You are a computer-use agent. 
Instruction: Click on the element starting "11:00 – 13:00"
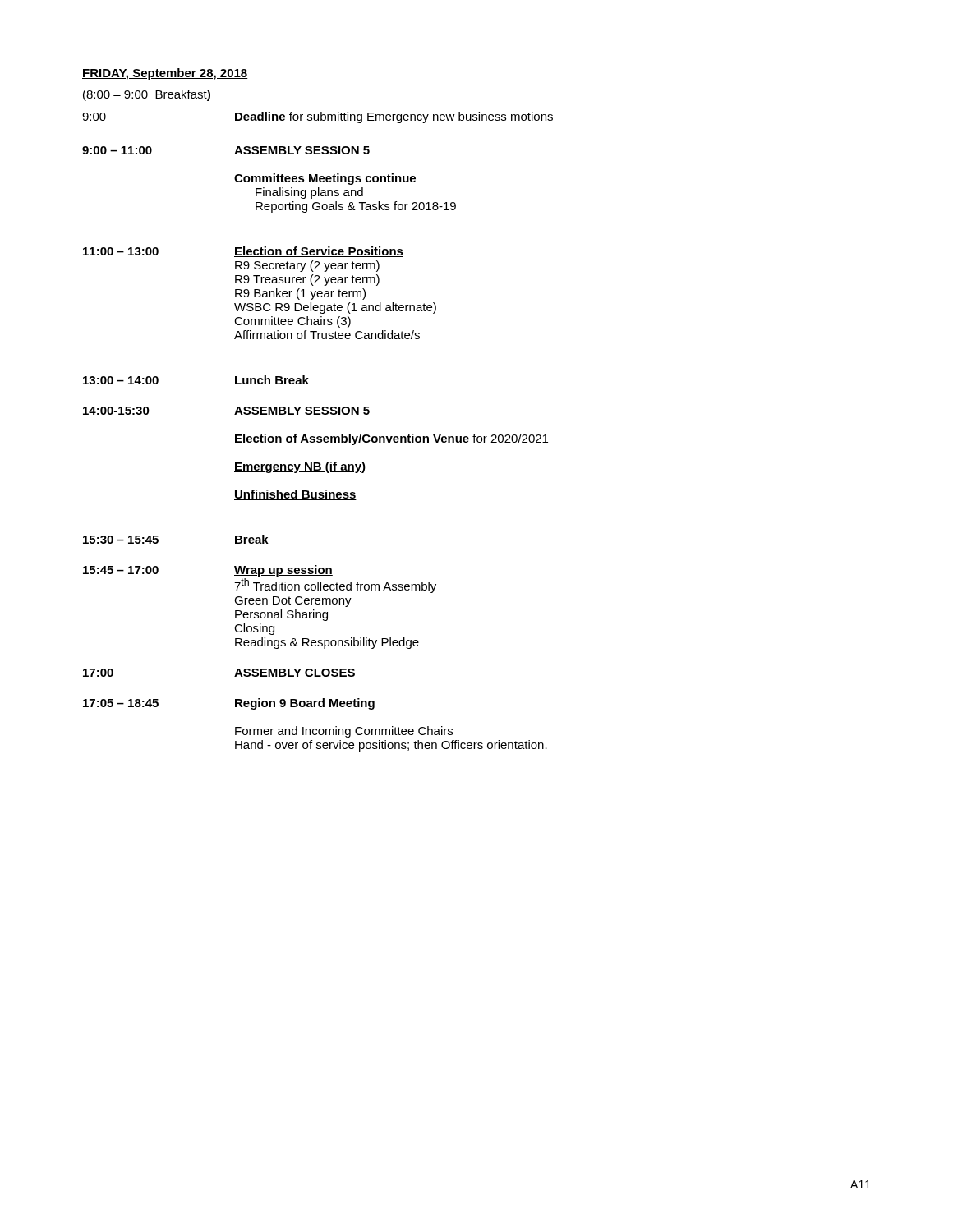[x=121, y=251]
